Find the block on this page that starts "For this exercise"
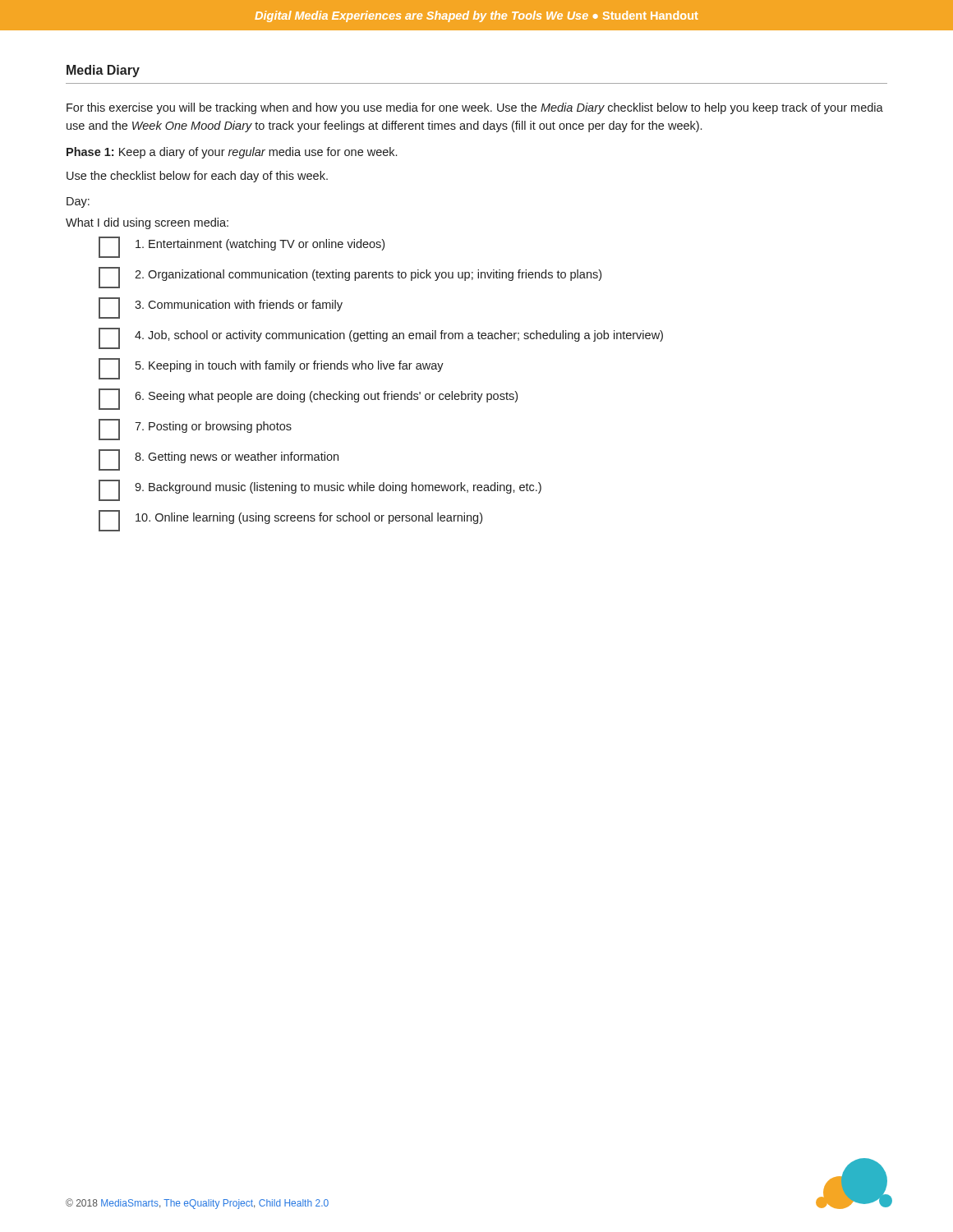Viewport: 953px width, 1232px height. (x=474, y=117)
